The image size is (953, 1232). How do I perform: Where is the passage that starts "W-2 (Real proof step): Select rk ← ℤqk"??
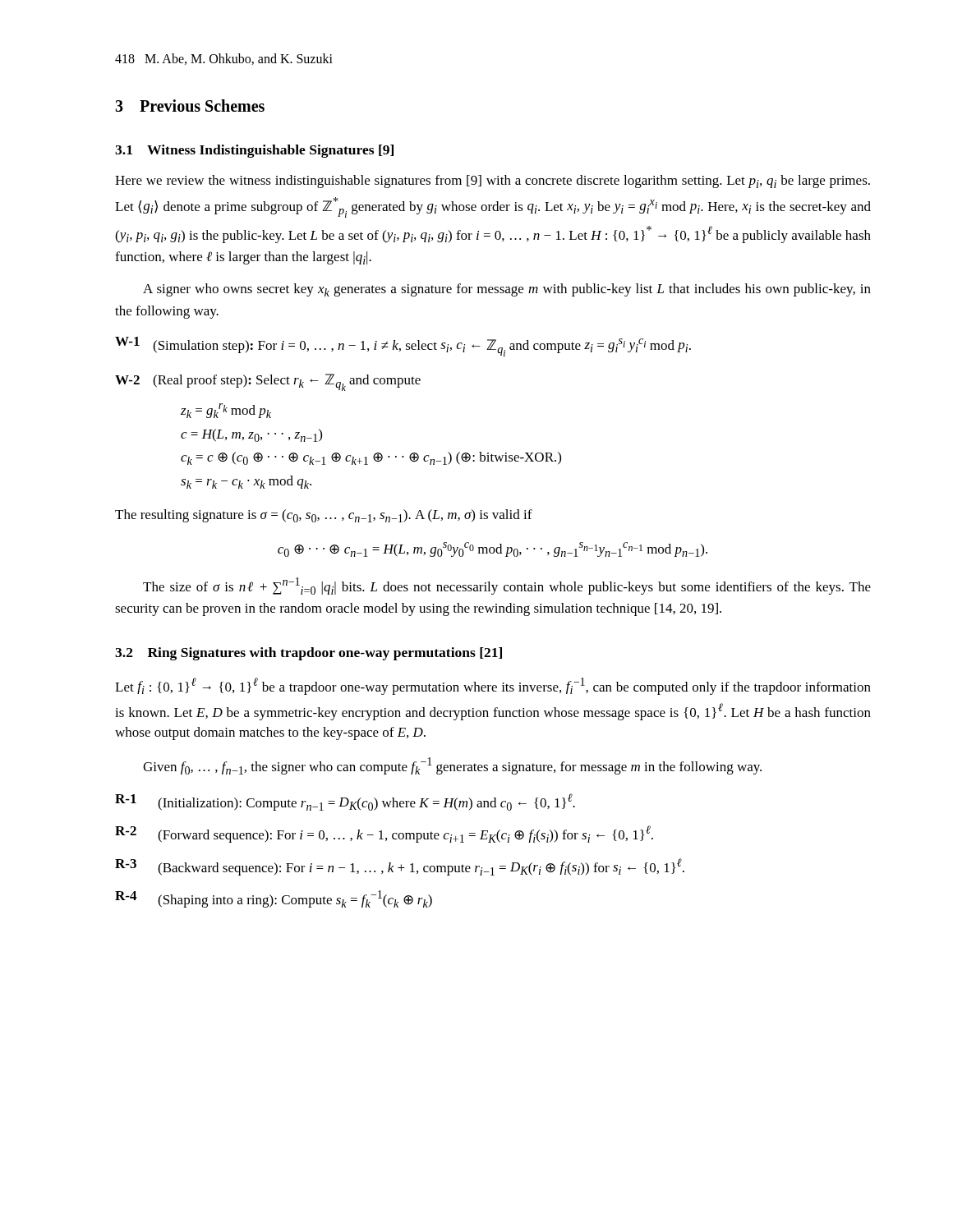pos(268,382)
